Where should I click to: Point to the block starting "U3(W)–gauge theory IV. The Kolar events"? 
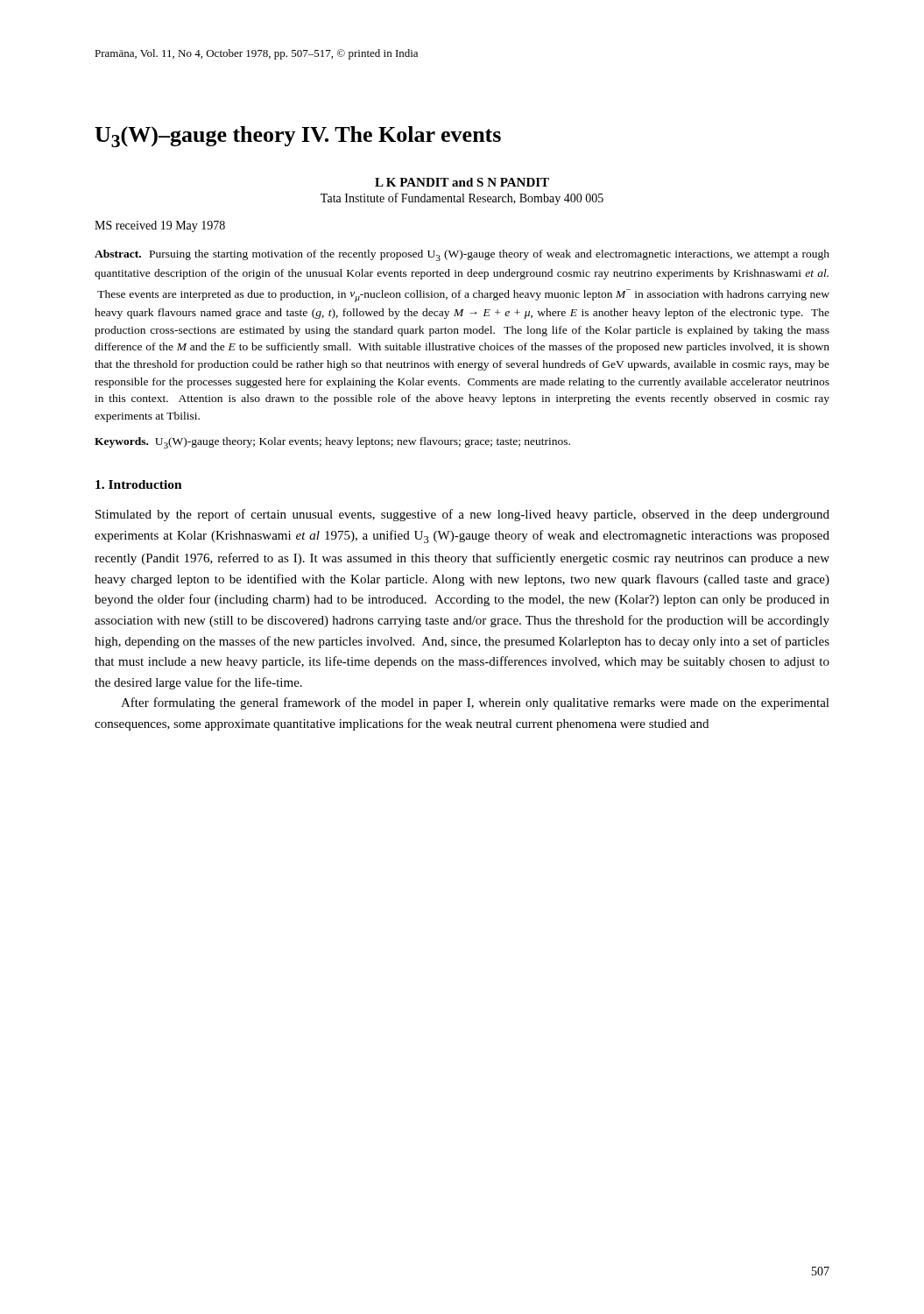298,137
